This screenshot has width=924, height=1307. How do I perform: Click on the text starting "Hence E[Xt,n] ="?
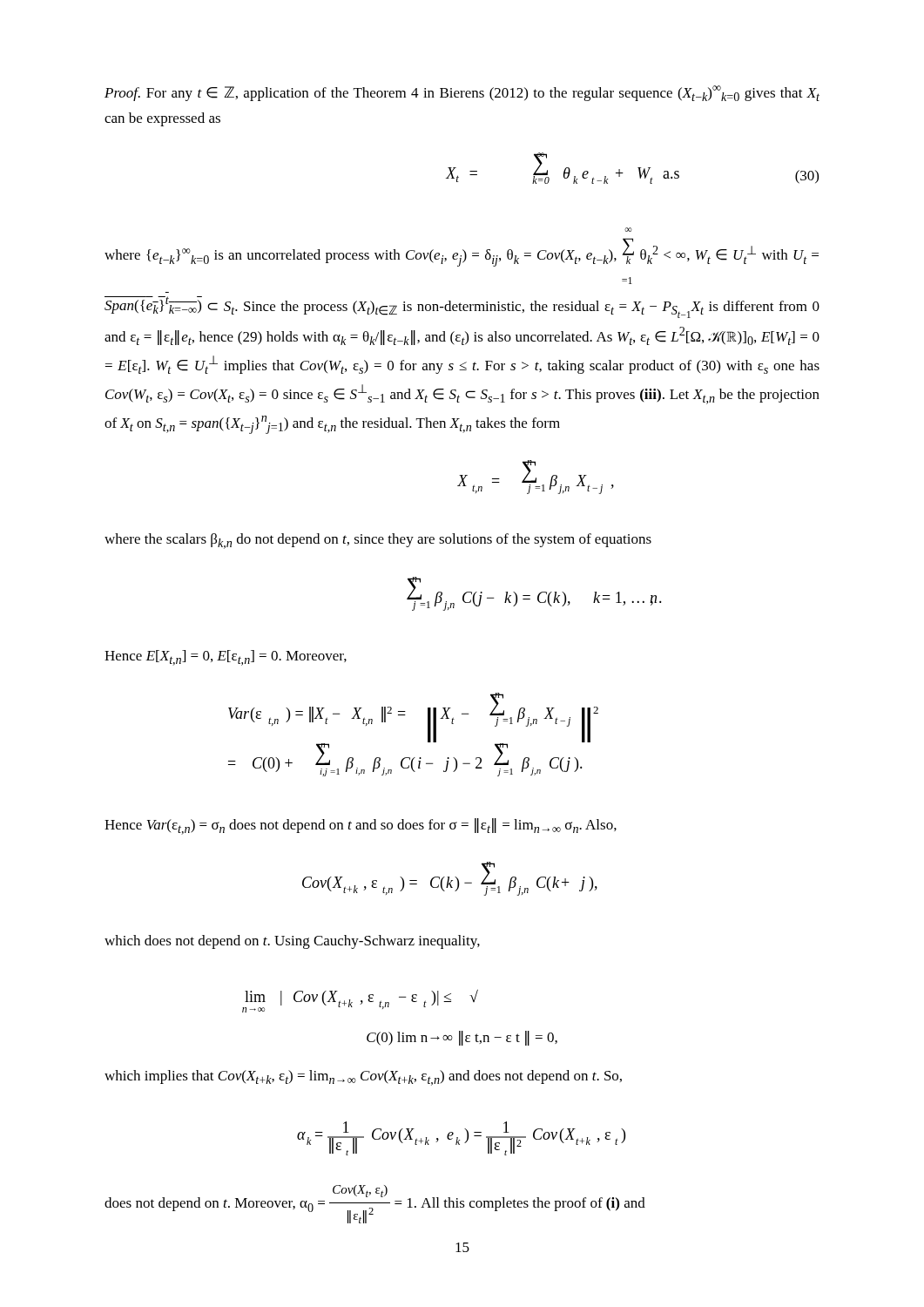point(226,658)
